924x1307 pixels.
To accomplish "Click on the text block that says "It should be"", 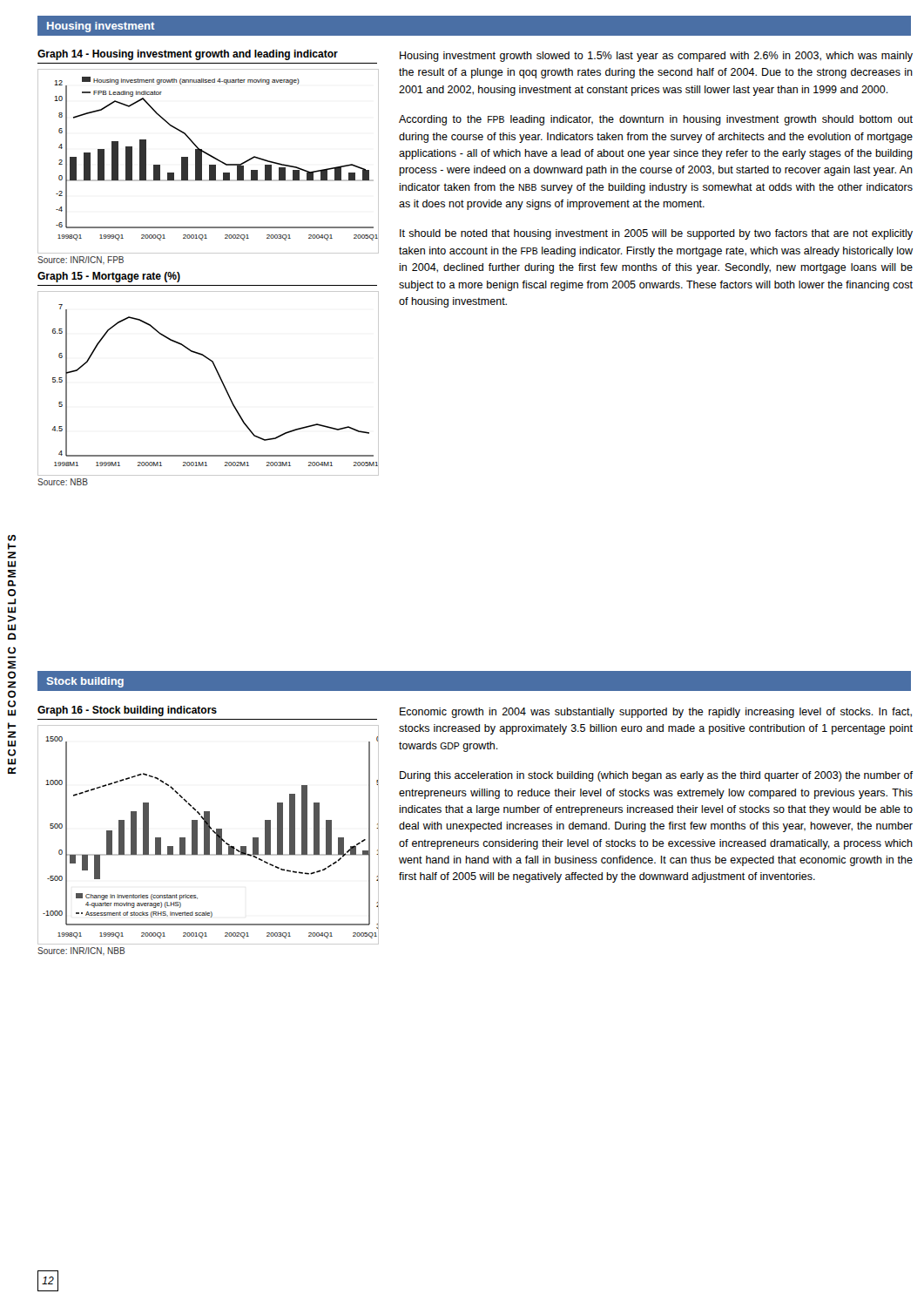I will tap(656, 268).
